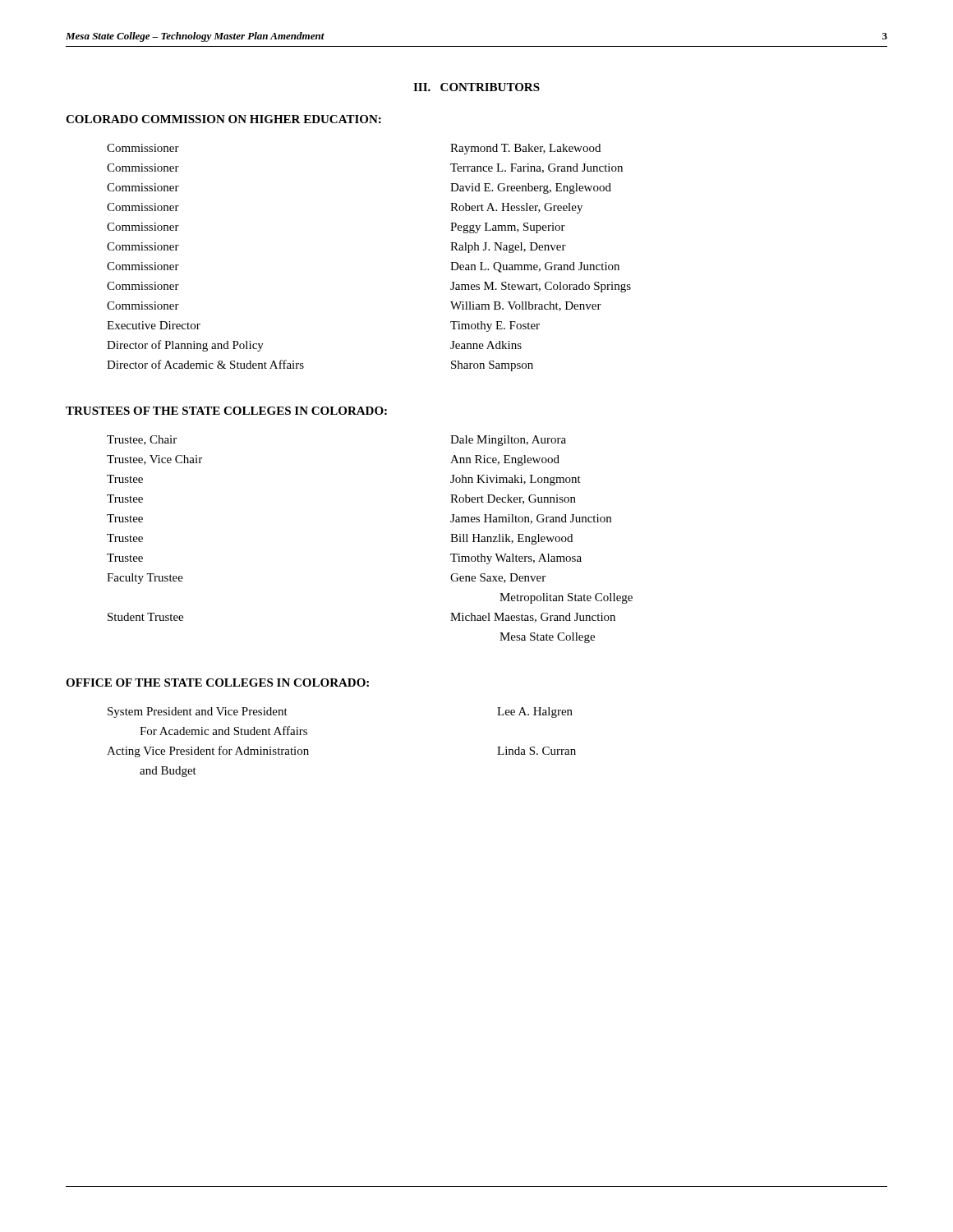Click on the section header that reads "TRUSTEES OF THE STATE COLLEGES IN COLORADO:"

click(227, 411)
